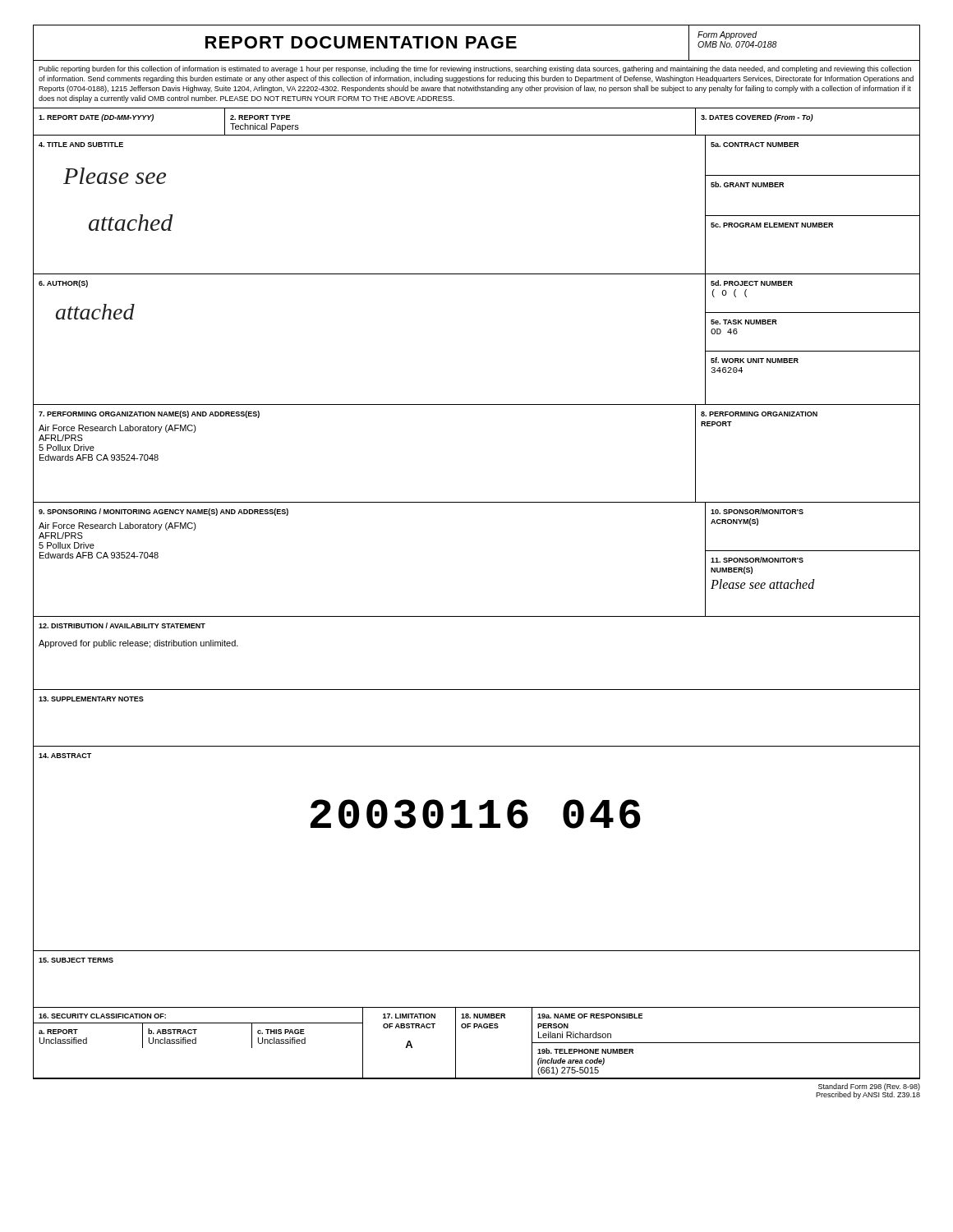The width and height of the screenshot is (953, 1232).
Task: Find the passage starting "20030116 046"
Action: click(x=476, y=816)
